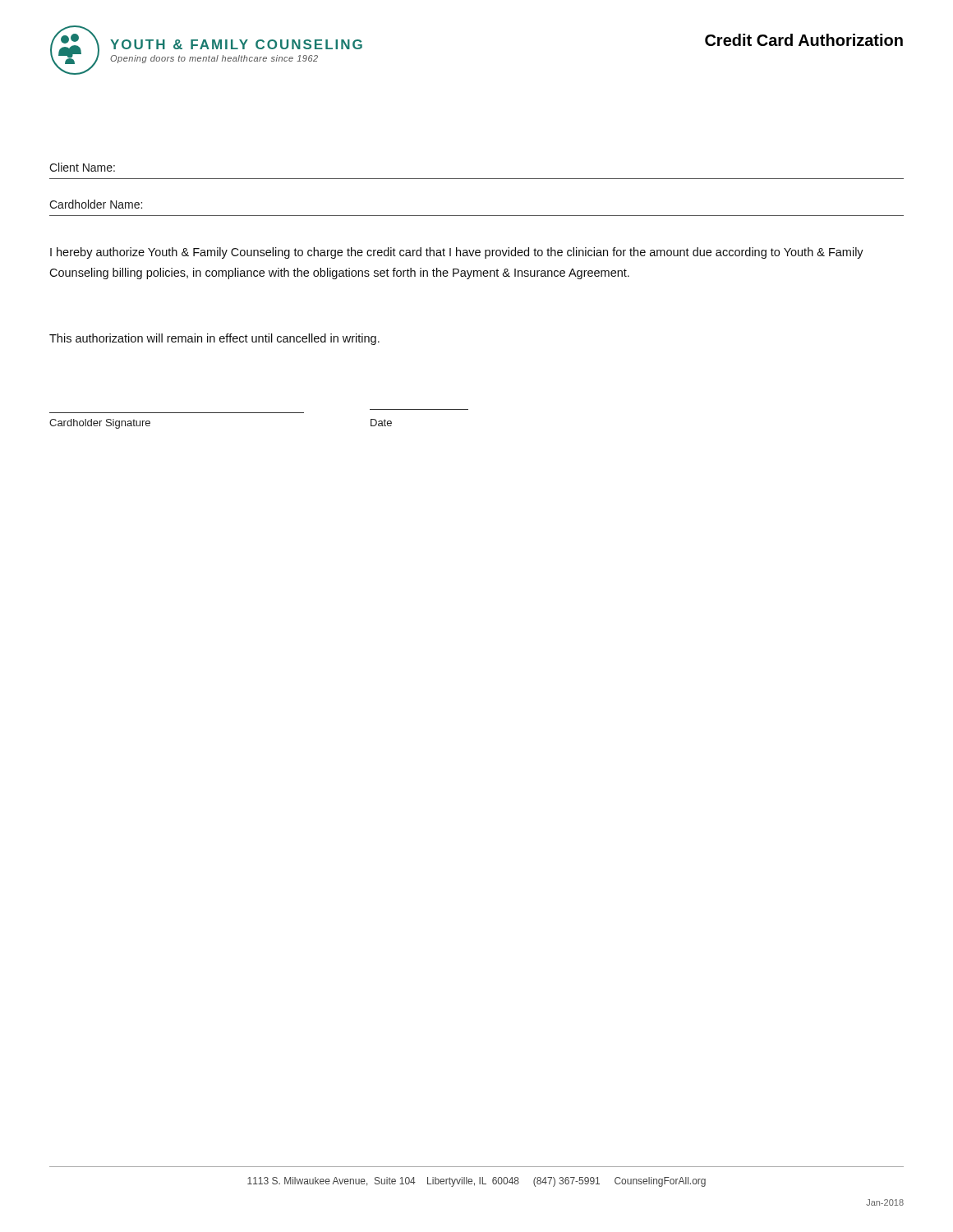953x1232 pixels.
Task: Find the block on this page that starts "This authorization will"
Action: (x=215, y=338)
